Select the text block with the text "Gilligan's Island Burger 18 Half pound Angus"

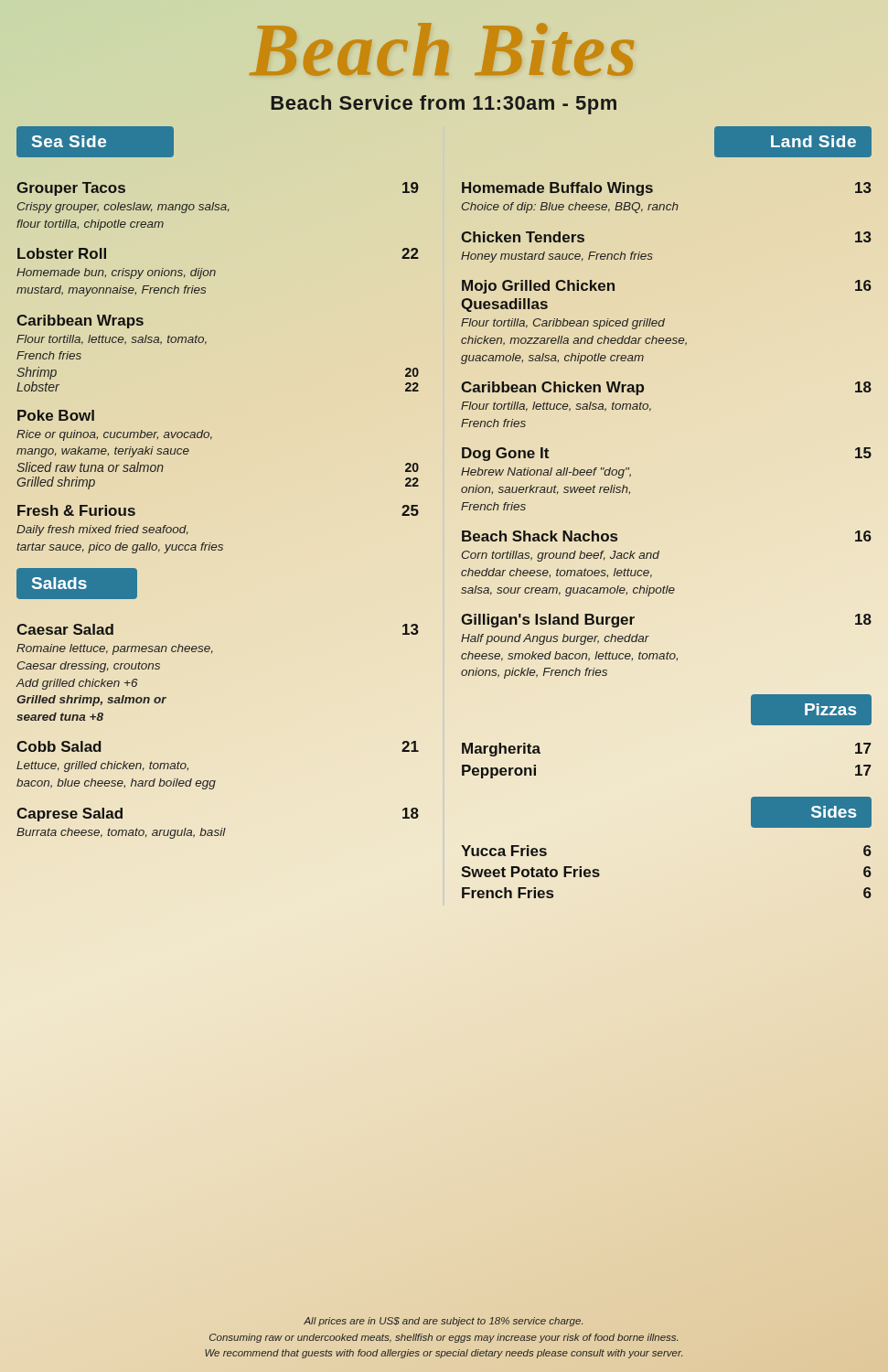coord(666,646)
